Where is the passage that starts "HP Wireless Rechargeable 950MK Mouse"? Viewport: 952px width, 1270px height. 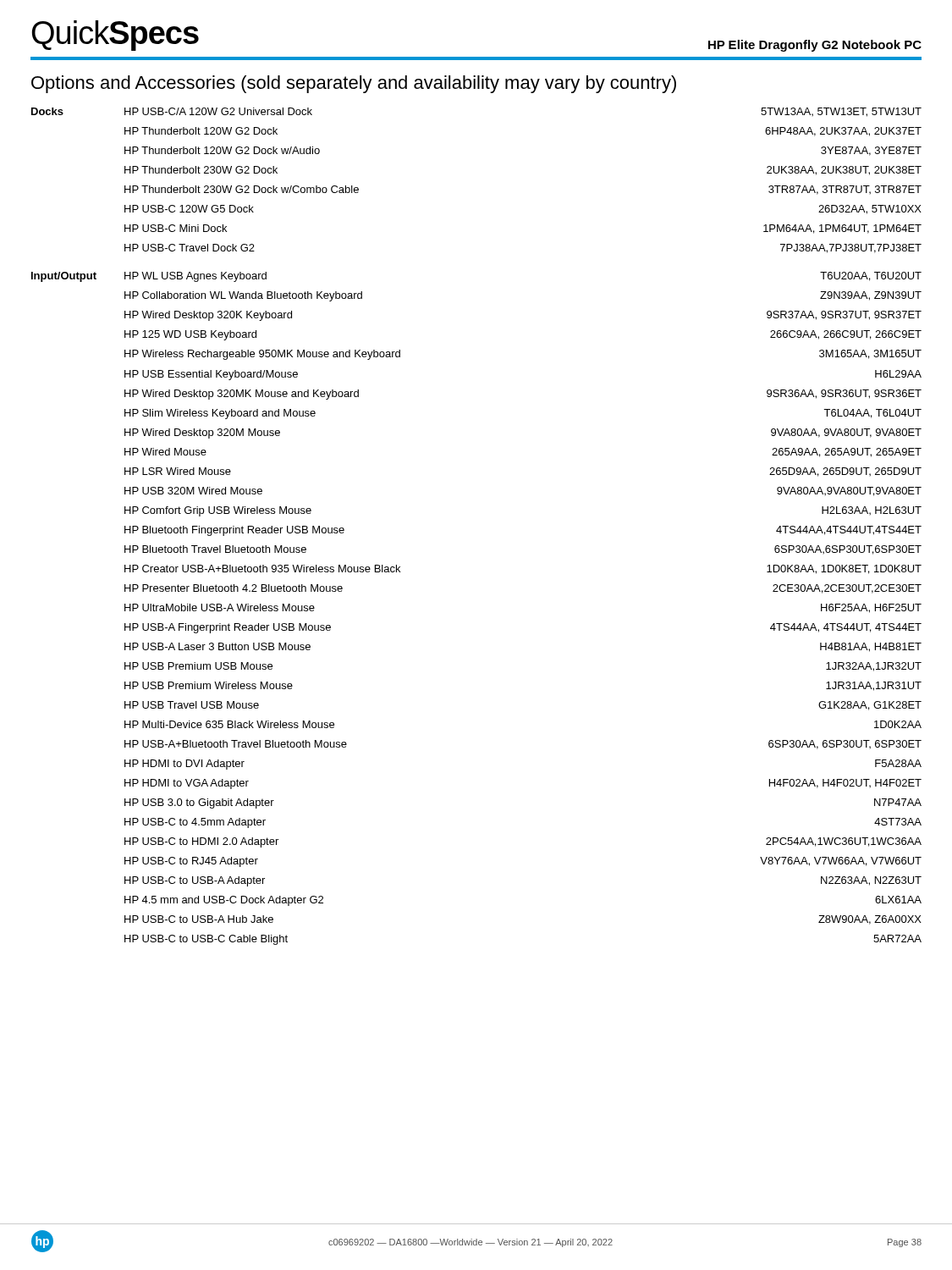[x=261, y=354]
